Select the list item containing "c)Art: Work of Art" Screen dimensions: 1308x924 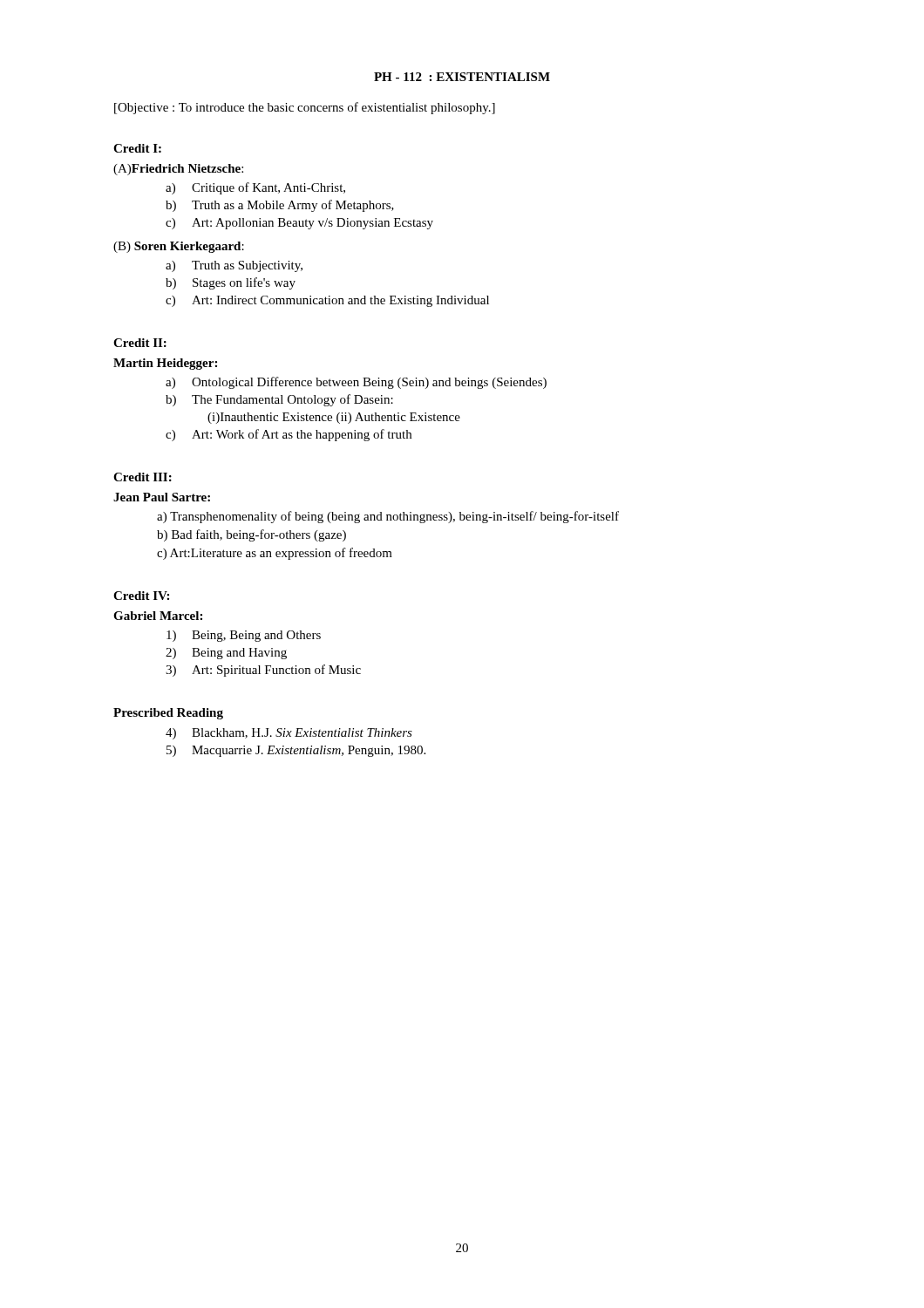click(289, 435)
